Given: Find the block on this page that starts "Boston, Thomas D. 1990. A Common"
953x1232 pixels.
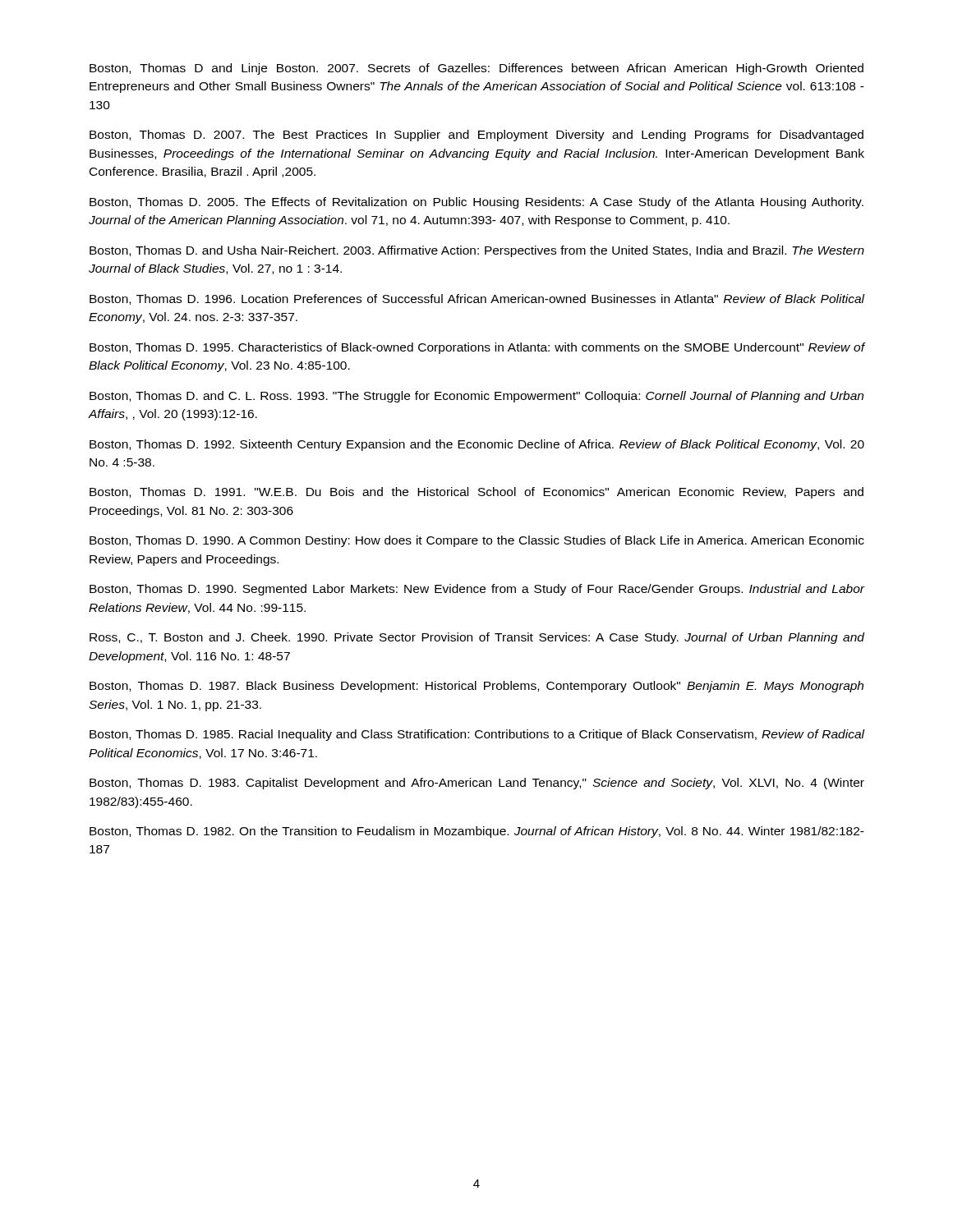Looking at the screenshot, I should pos(476,550).
